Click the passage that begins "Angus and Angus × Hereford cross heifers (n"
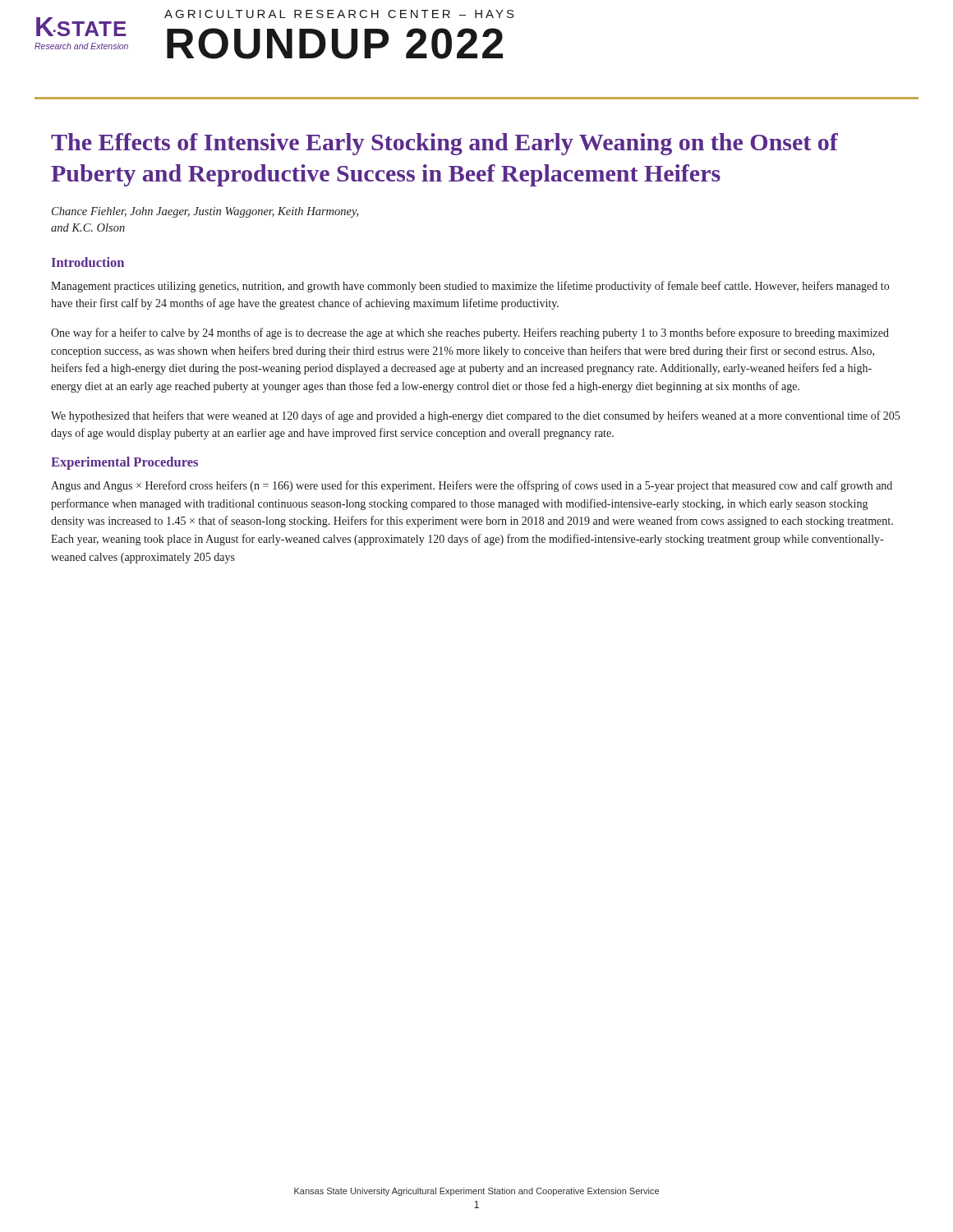953x1232 pixels. (x=472, y=522)
